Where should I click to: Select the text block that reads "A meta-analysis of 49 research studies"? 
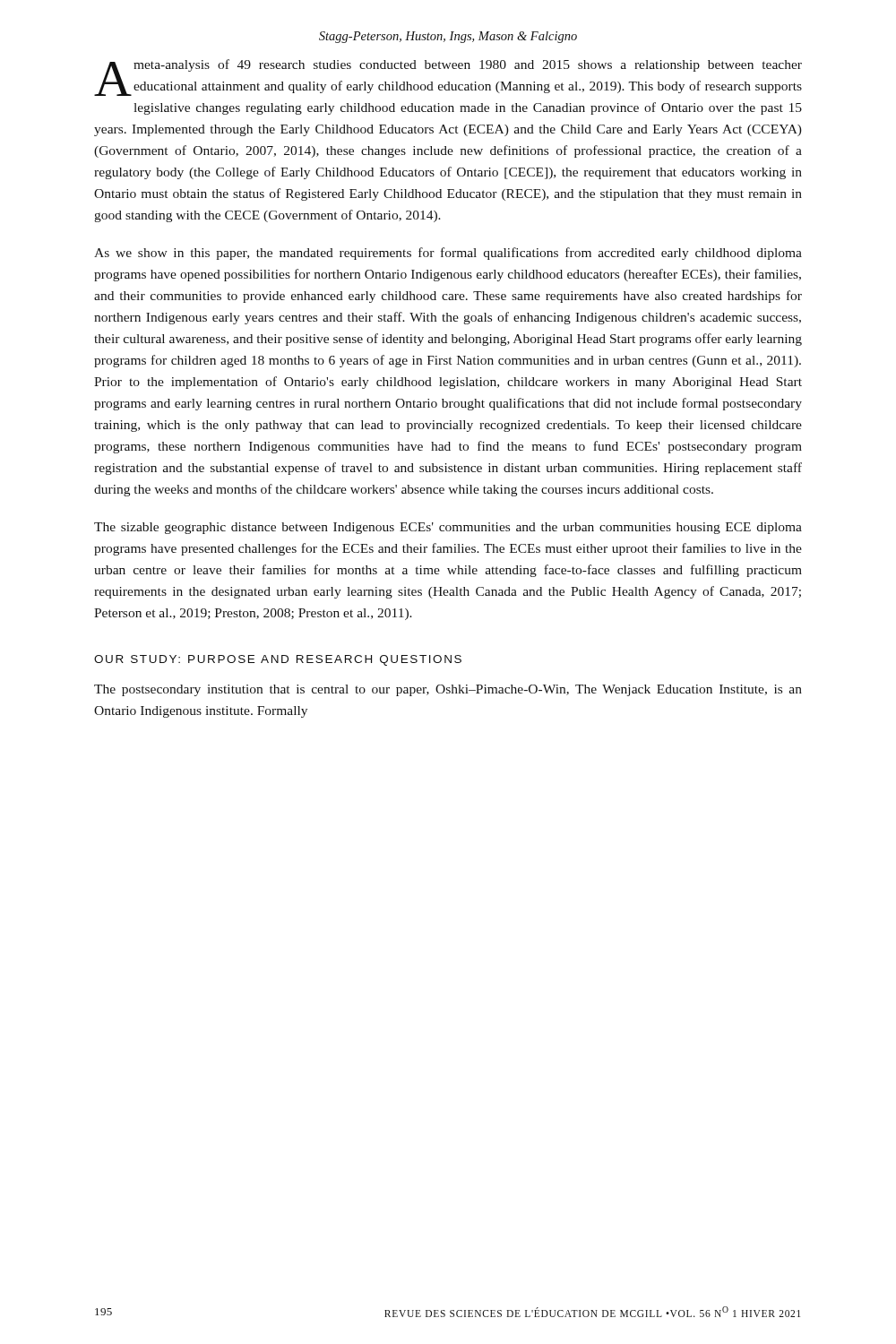pos(448,138)
